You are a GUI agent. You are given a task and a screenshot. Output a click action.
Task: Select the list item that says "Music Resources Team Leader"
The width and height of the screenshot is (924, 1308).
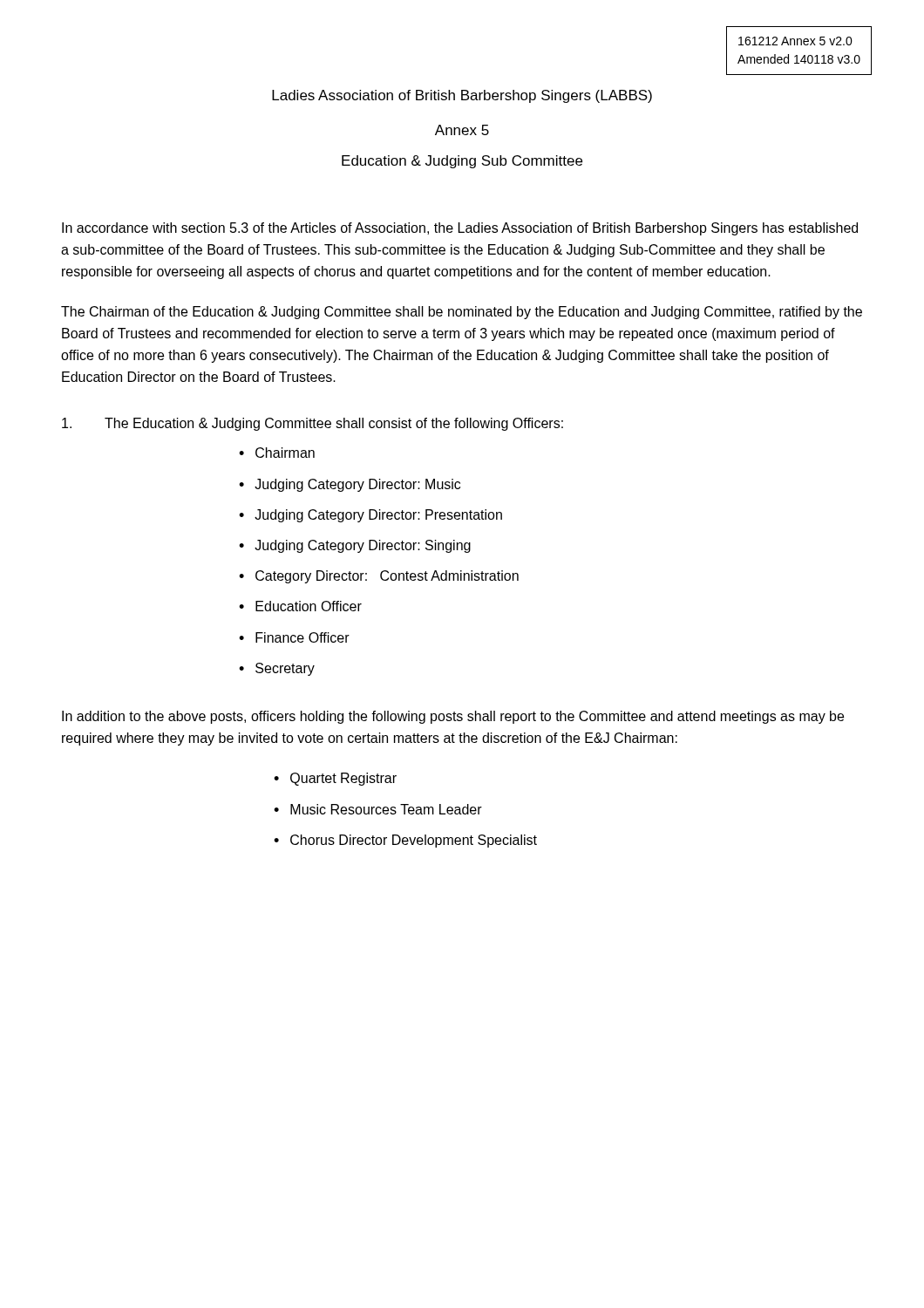(386, 809)
